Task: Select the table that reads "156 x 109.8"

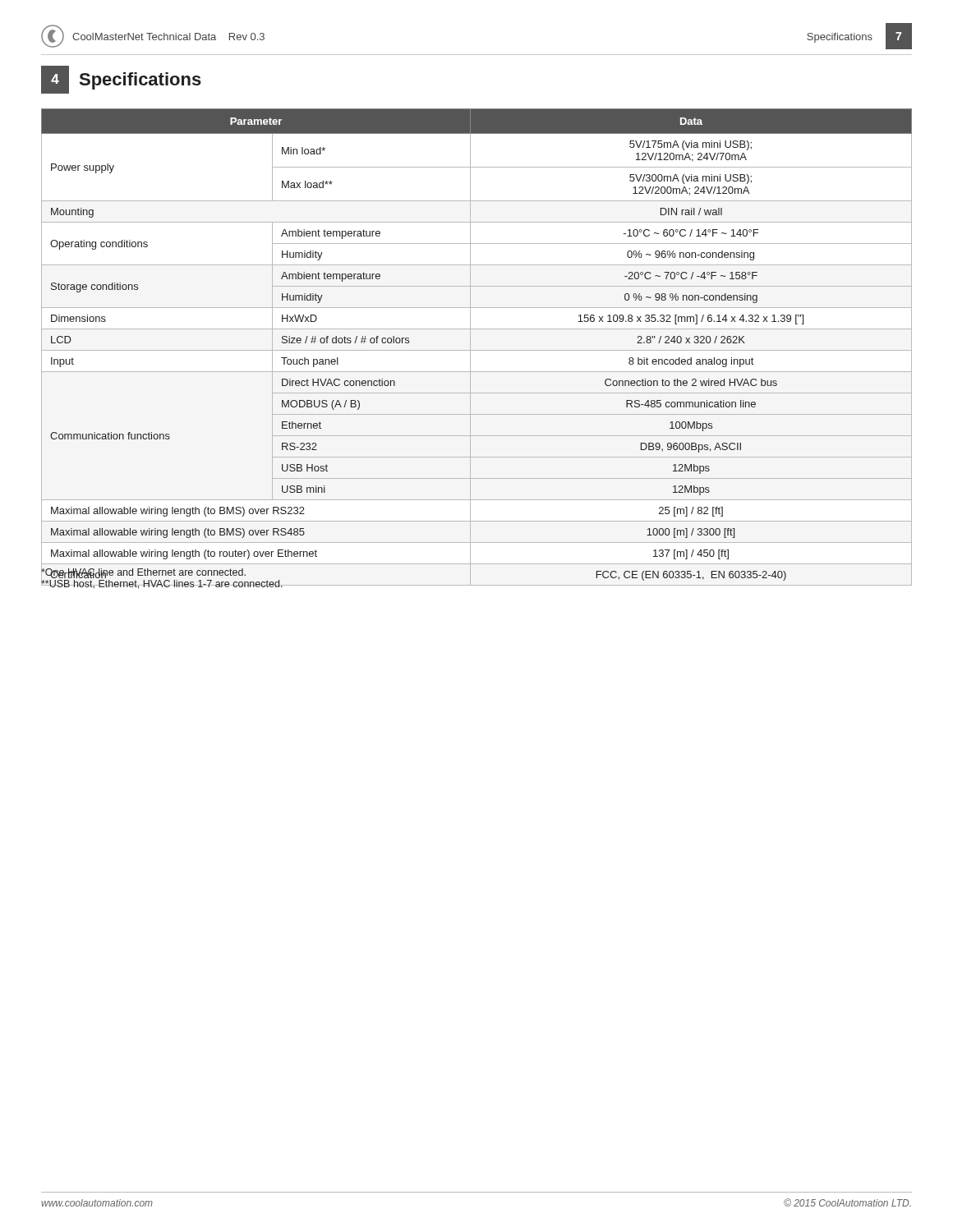Action: click(x=476, y=347)
